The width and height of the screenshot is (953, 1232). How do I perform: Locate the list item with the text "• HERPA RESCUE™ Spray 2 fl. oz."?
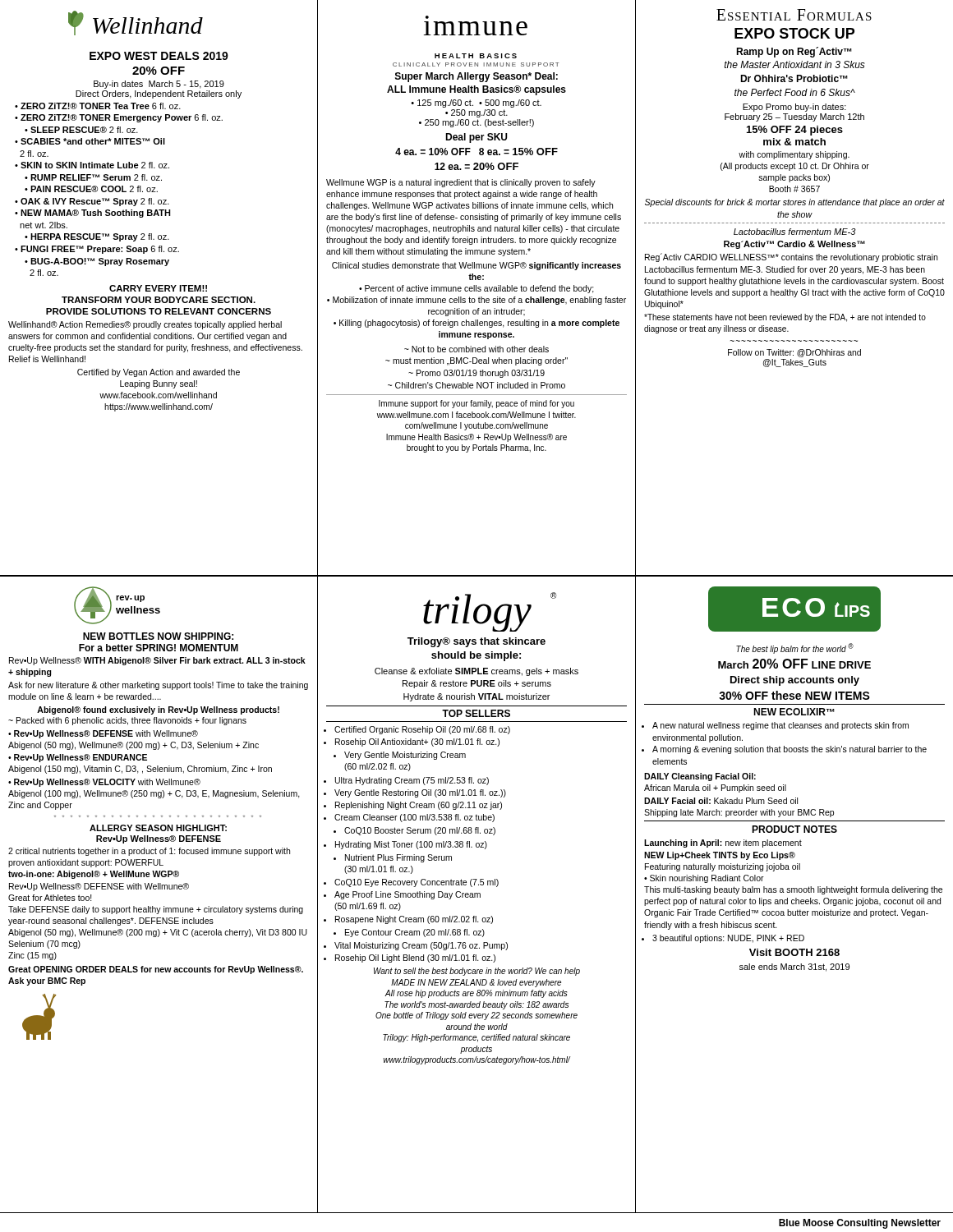pyautogui.click(x=97, y=237)
